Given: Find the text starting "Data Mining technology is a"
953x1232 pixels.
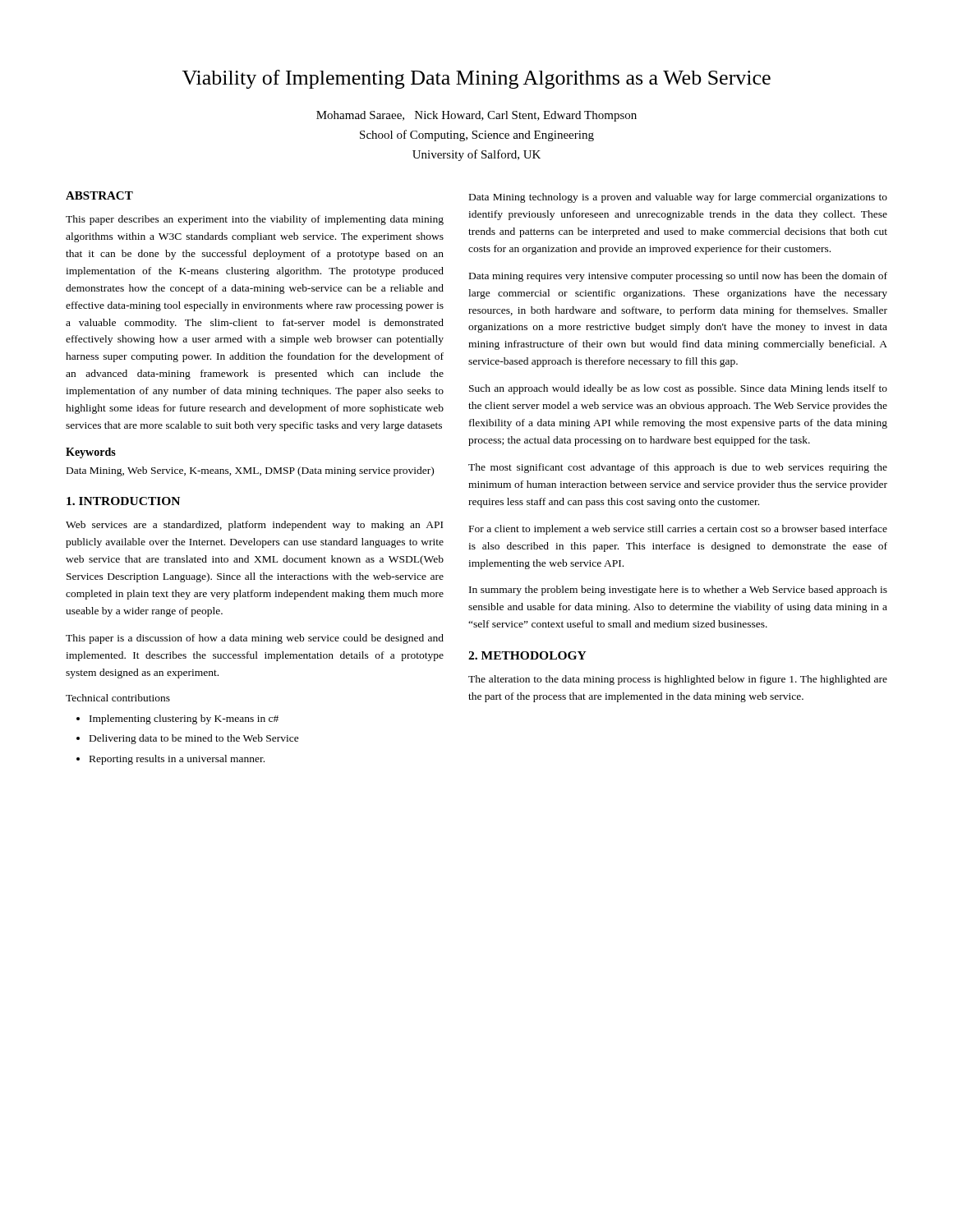Looking at the screenshot, I should pos(678,222).
